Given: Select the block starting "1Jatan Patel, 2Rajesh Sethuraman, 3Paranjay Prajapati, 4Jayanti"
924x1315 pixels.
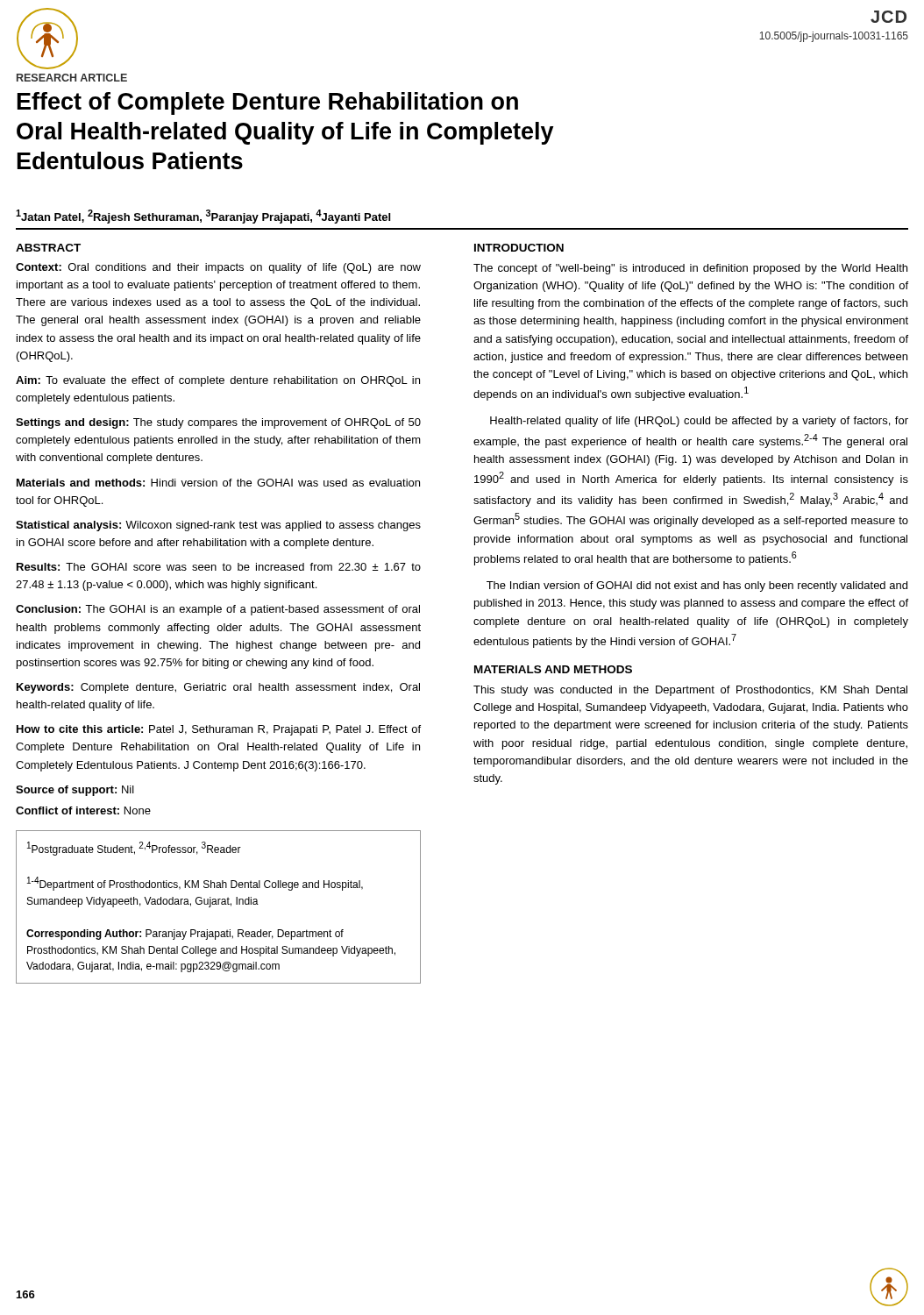Looking at the screenshot, I should click(203, 216).
